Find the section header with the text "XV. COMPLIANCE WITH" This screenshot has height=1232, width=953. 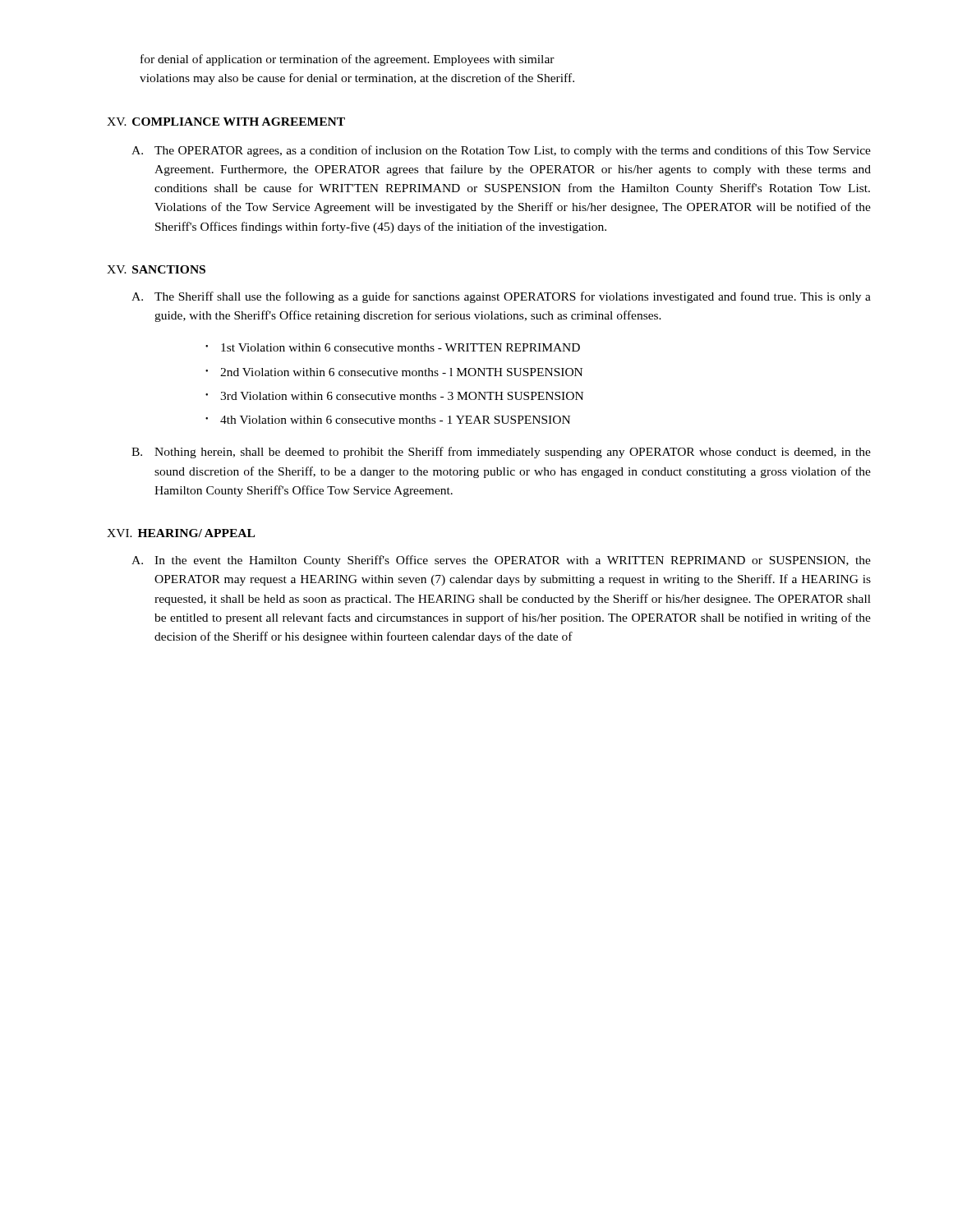coord(226,121)
